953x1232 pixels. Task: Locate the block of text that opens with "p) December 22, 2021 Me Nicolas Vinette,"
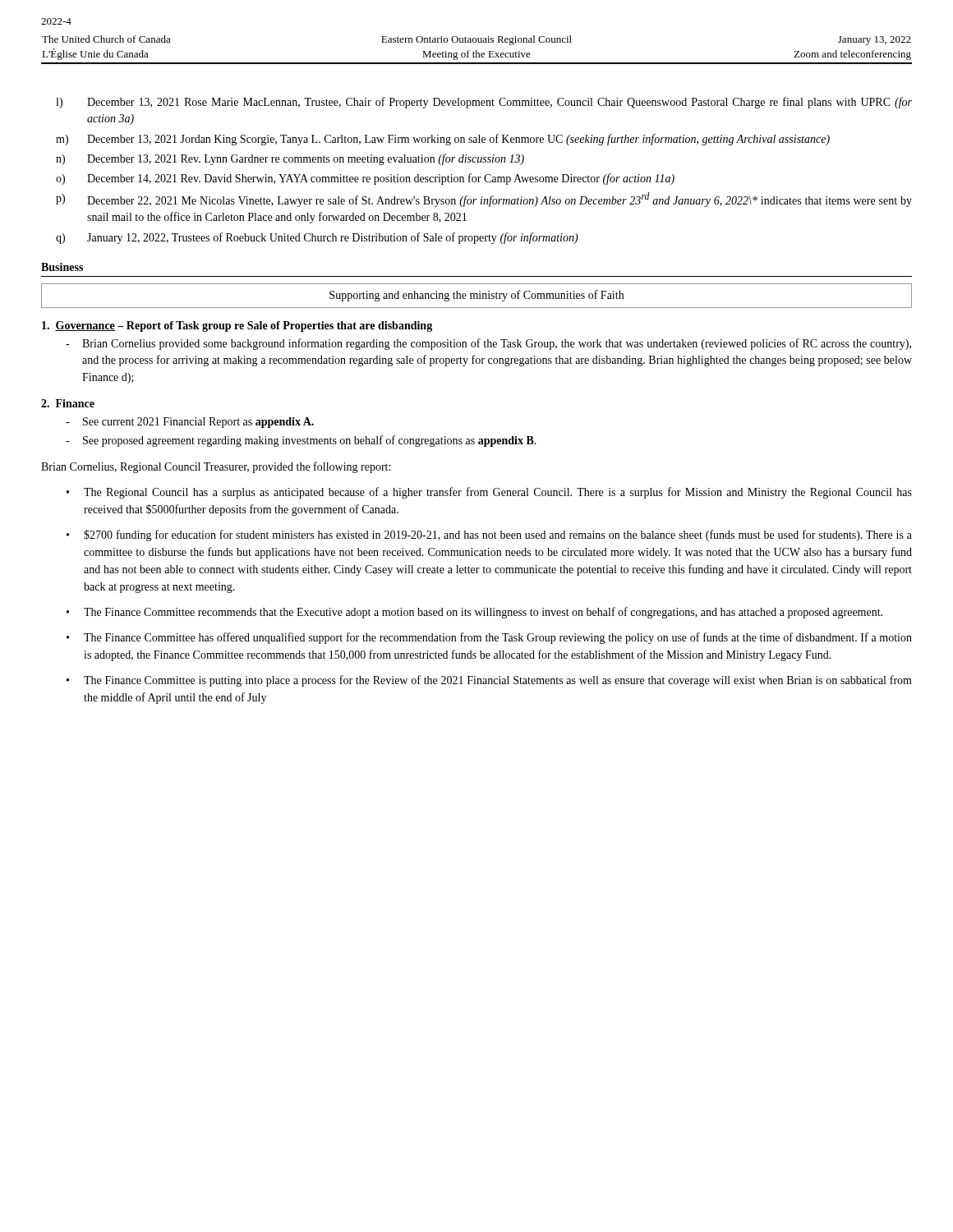point(476,209)
